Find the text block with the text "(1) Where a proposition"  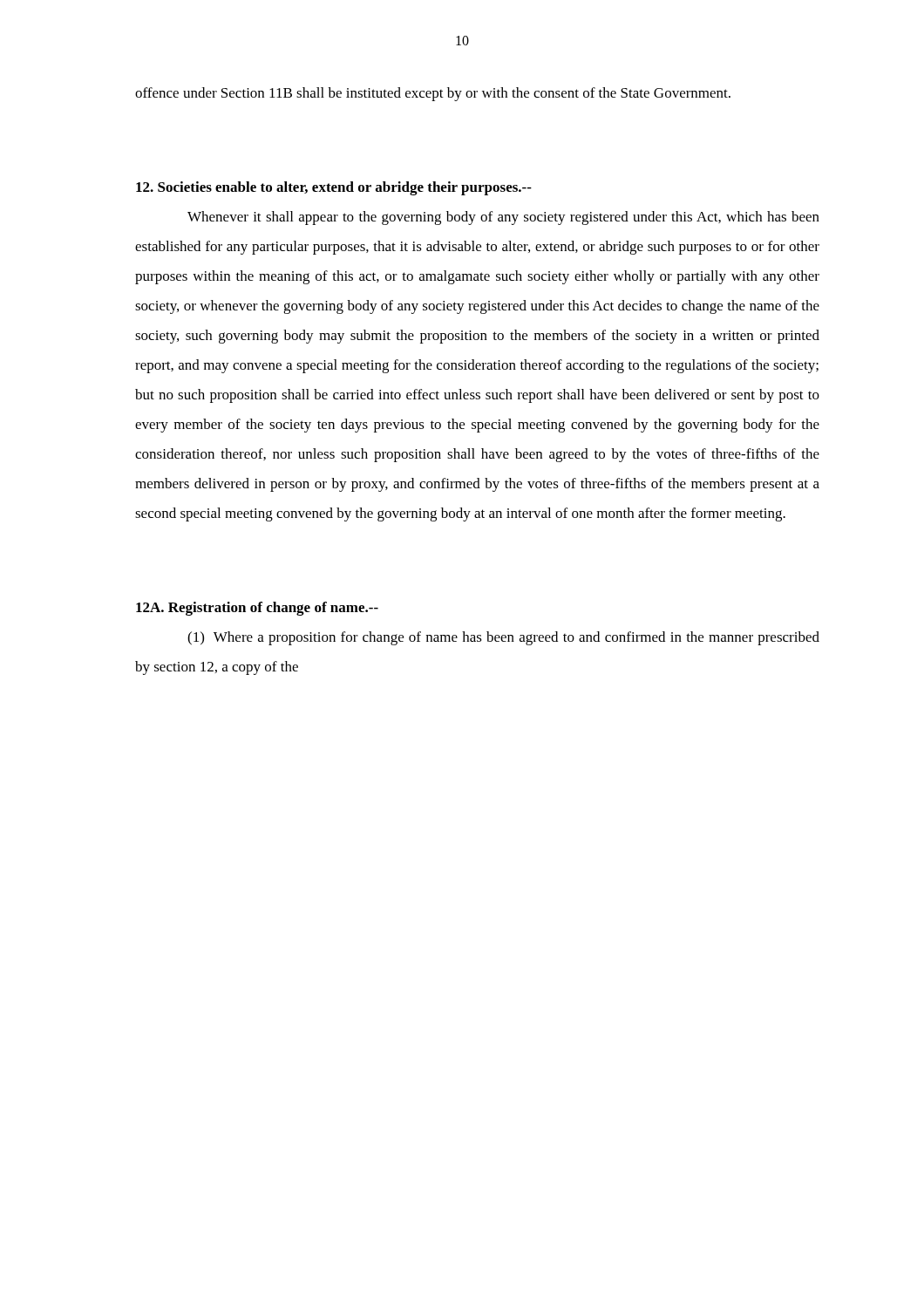pyautogui.click(x=477, y=652)
